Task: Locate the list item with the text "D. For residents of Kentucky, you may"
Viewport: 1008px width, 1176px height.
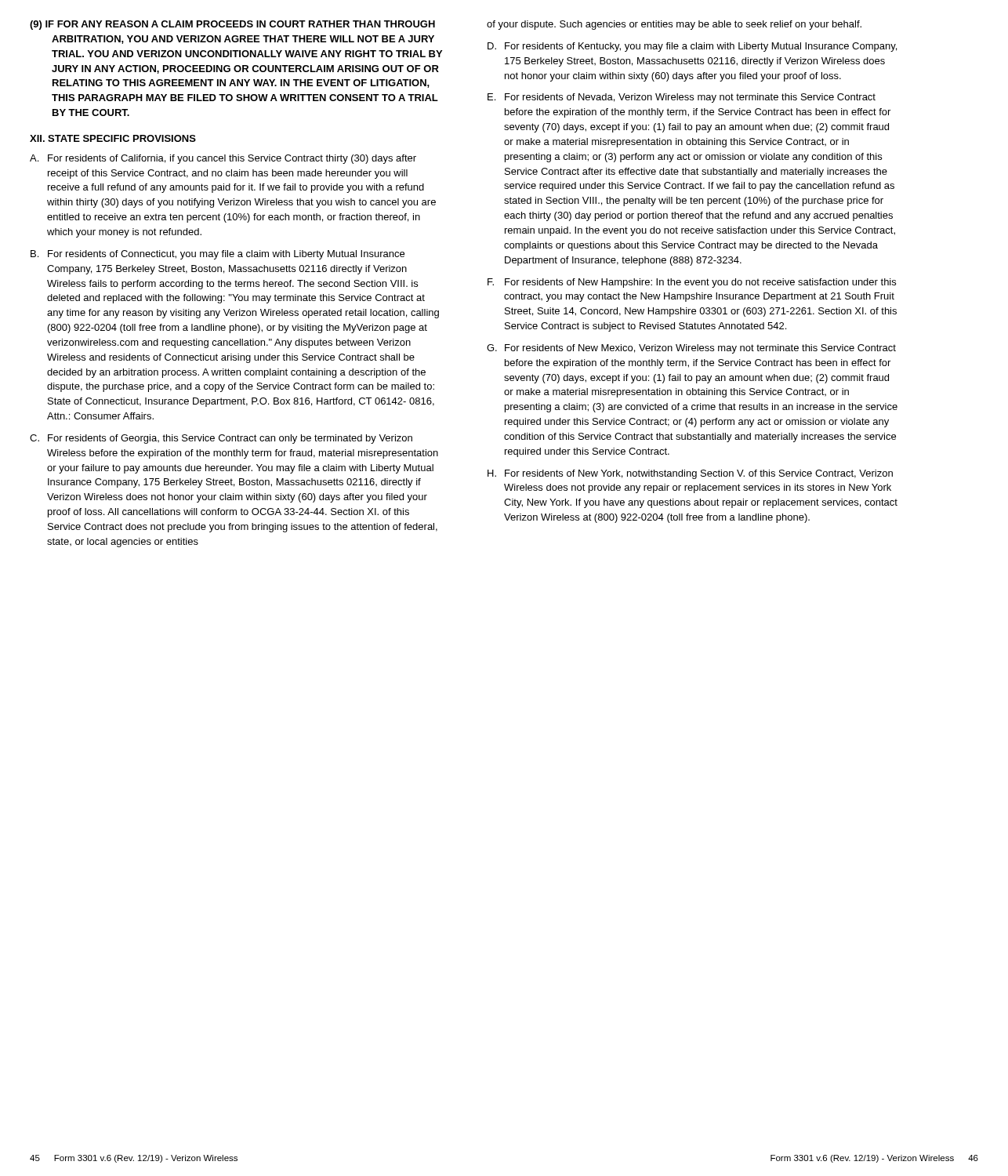Action: [x=693, y=61]
